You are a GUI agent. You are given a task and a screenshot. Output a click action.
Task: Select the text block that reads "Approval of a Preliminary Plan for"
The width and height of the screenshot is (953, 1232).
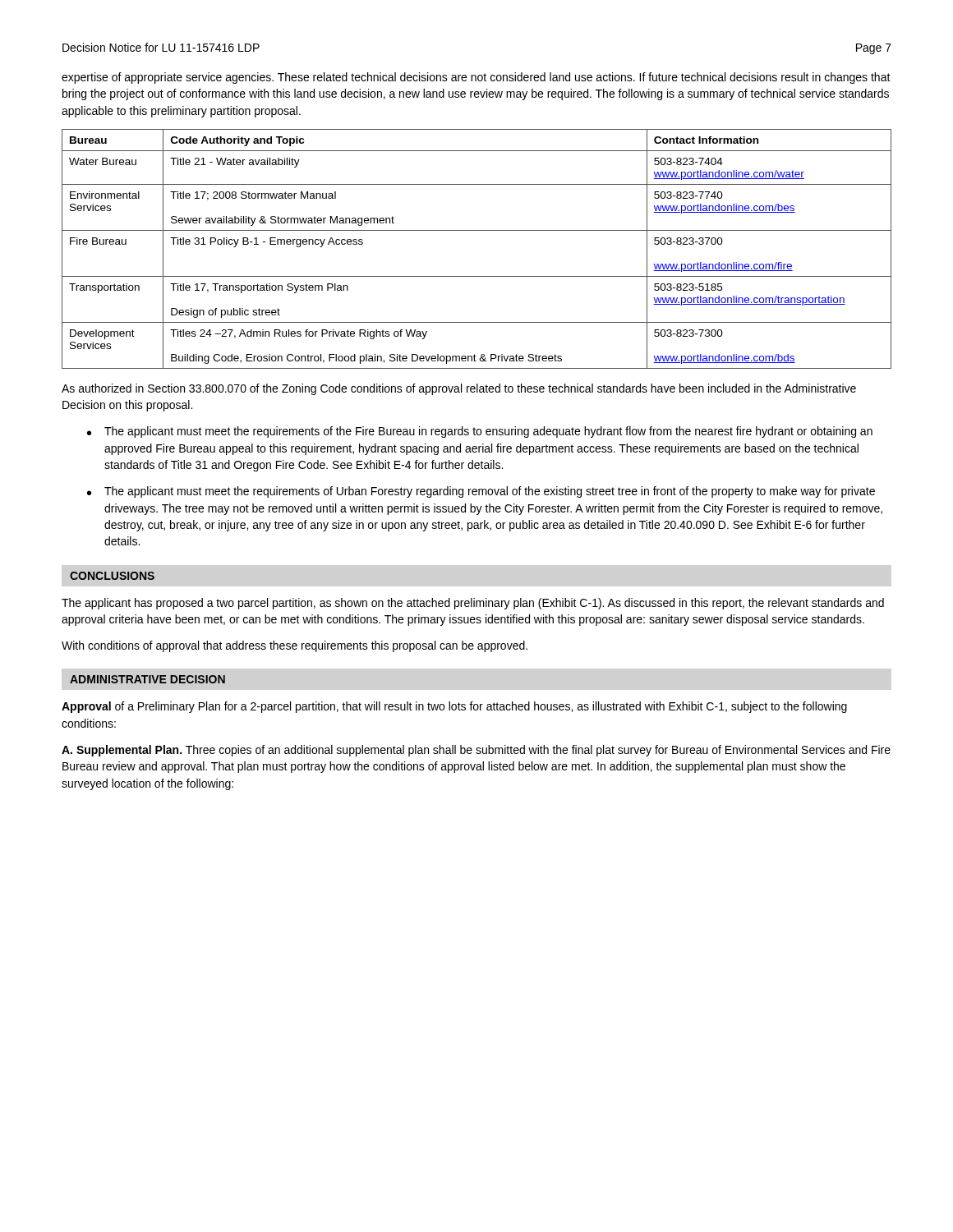(454, 715)
